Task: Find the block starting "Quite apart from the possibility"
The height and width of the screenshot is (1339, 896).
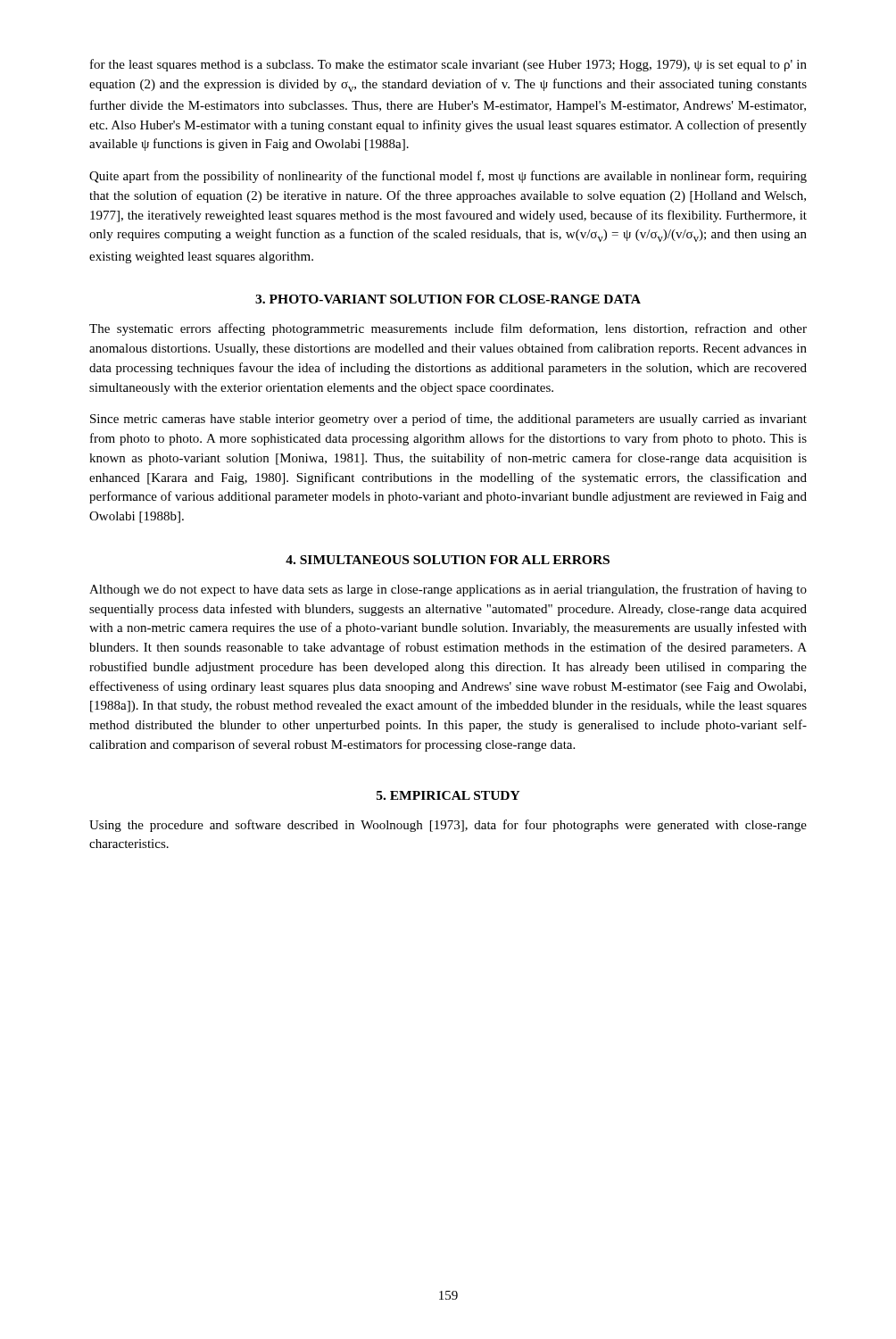Action: coord(448,217)
